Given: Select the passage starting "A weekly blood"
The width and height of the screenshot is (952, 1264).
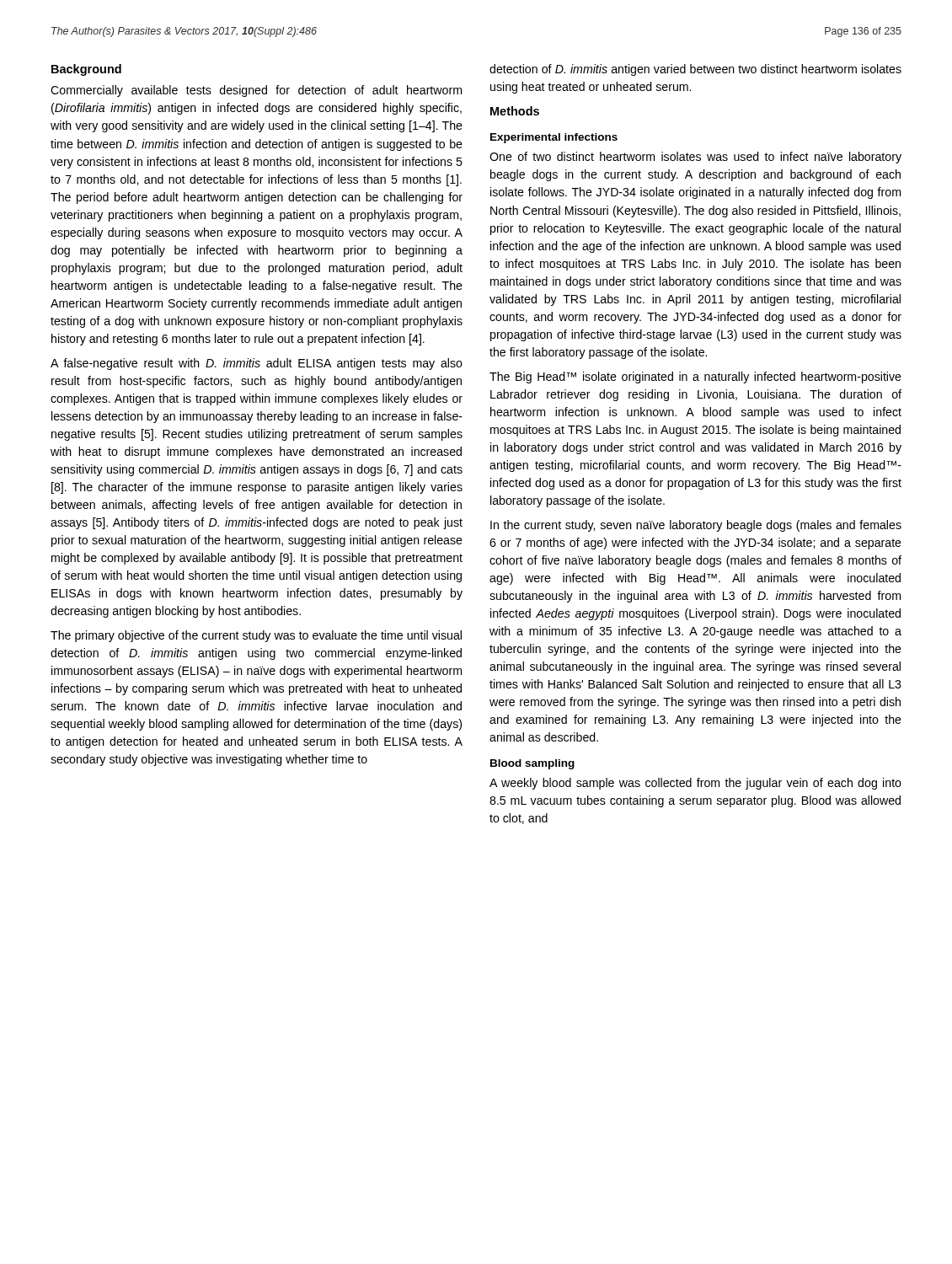Looking at the screenshot, I should click(695, 801).
